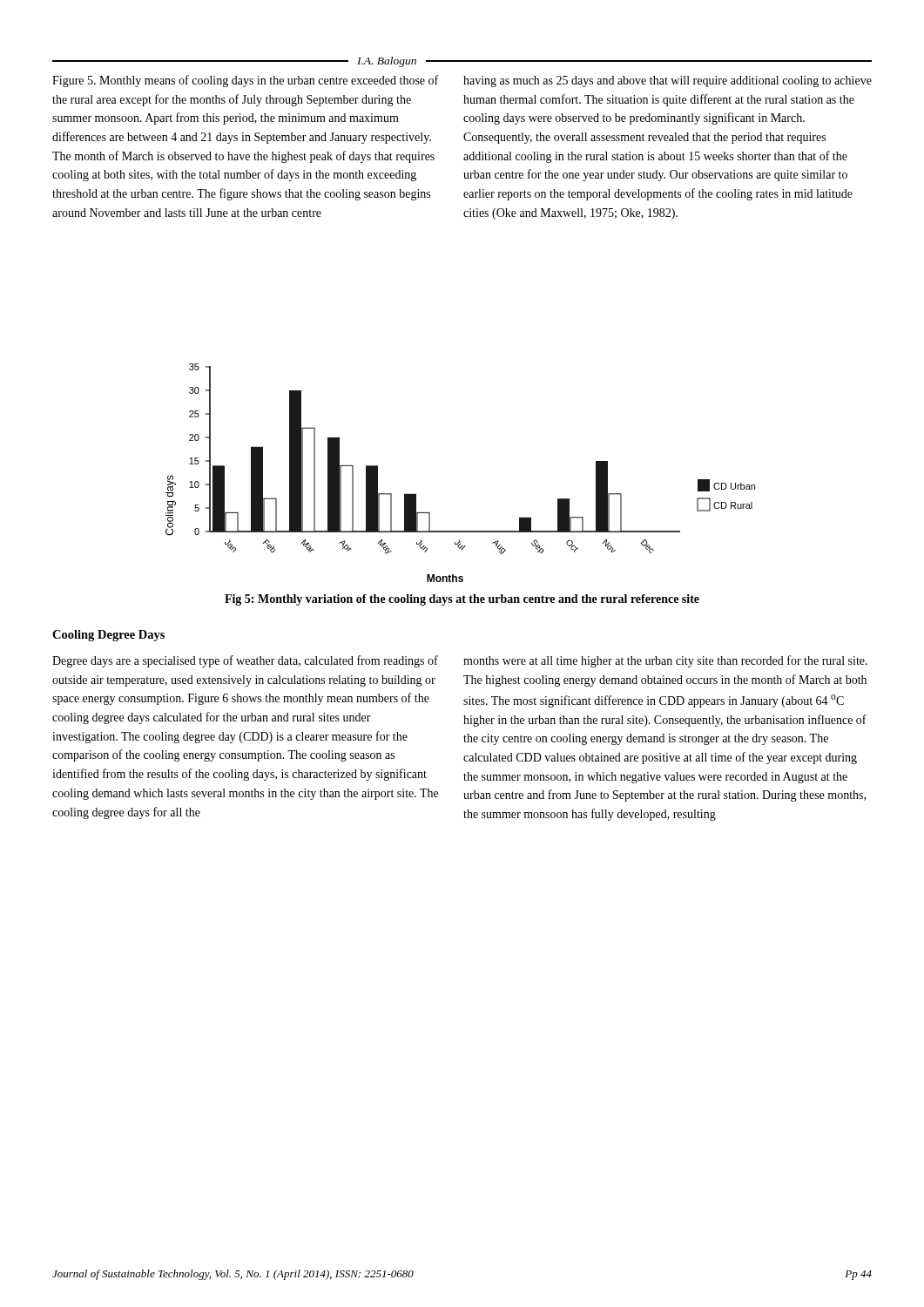
Task: Find the text block with the text "Figure 5. Monthly"
Action: [245, 147]
